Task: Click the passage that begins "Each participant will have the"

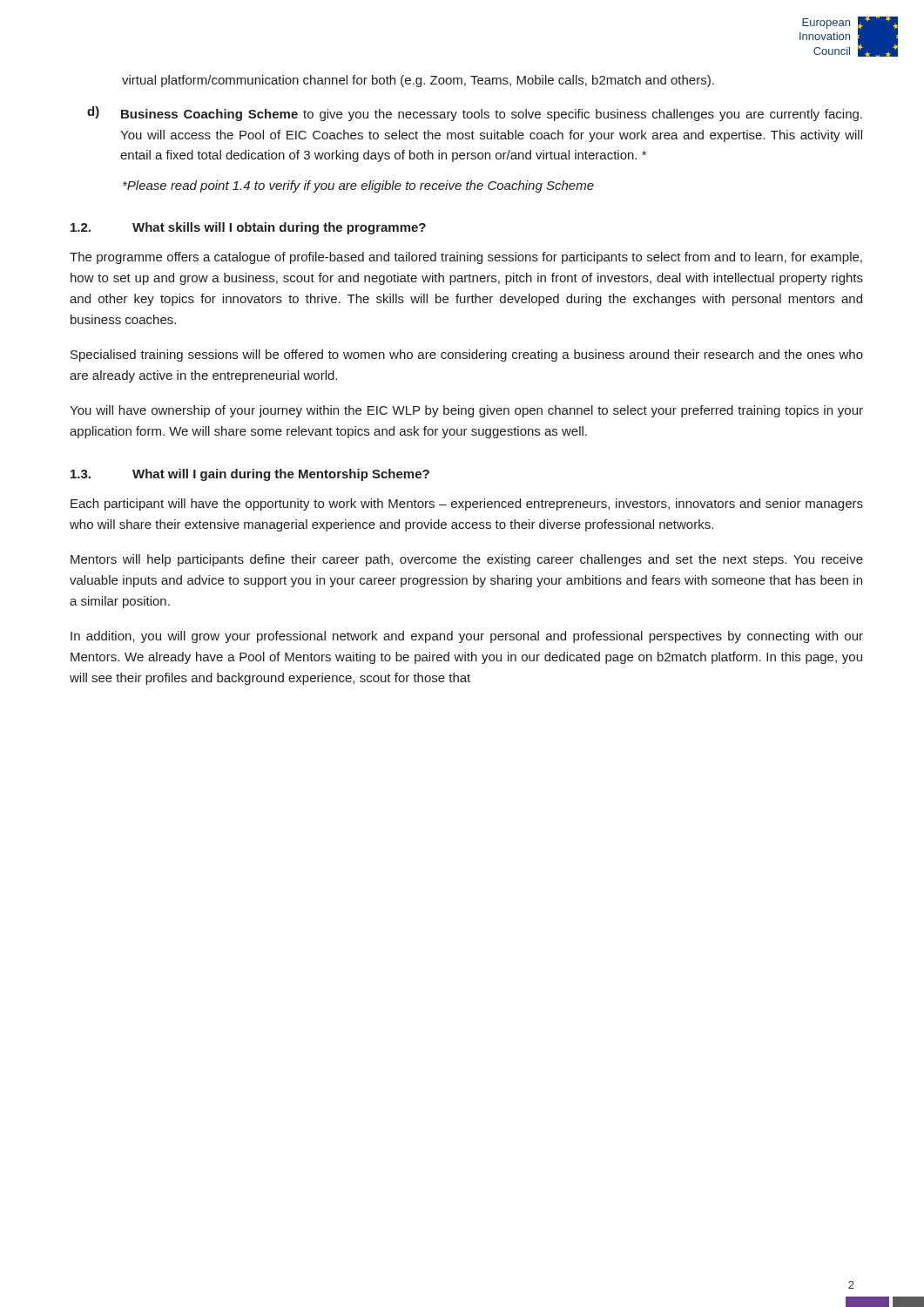Action: pos(466,514)
